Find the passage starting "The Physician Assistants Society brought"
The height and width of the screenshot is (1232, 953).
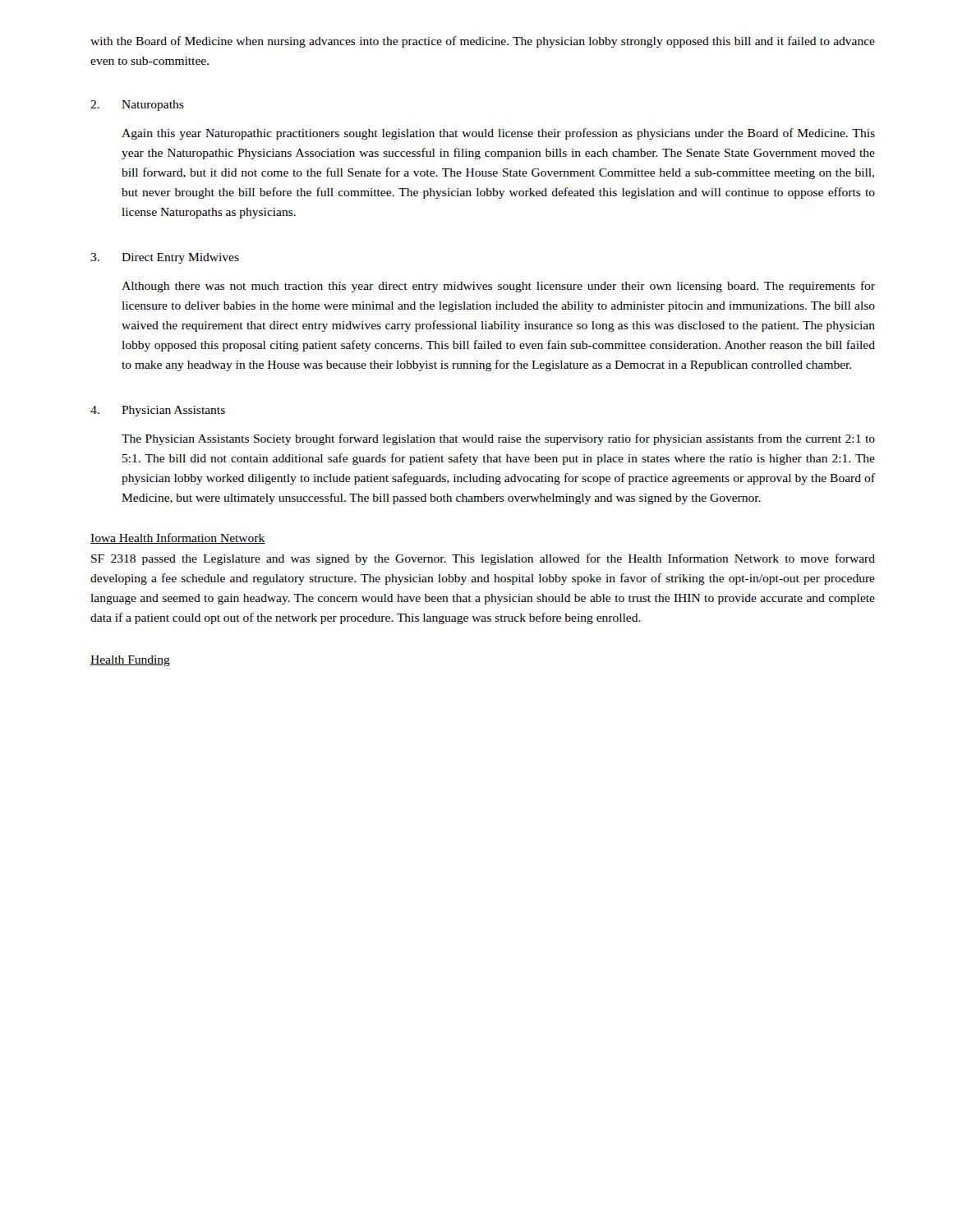click(498, 468)
